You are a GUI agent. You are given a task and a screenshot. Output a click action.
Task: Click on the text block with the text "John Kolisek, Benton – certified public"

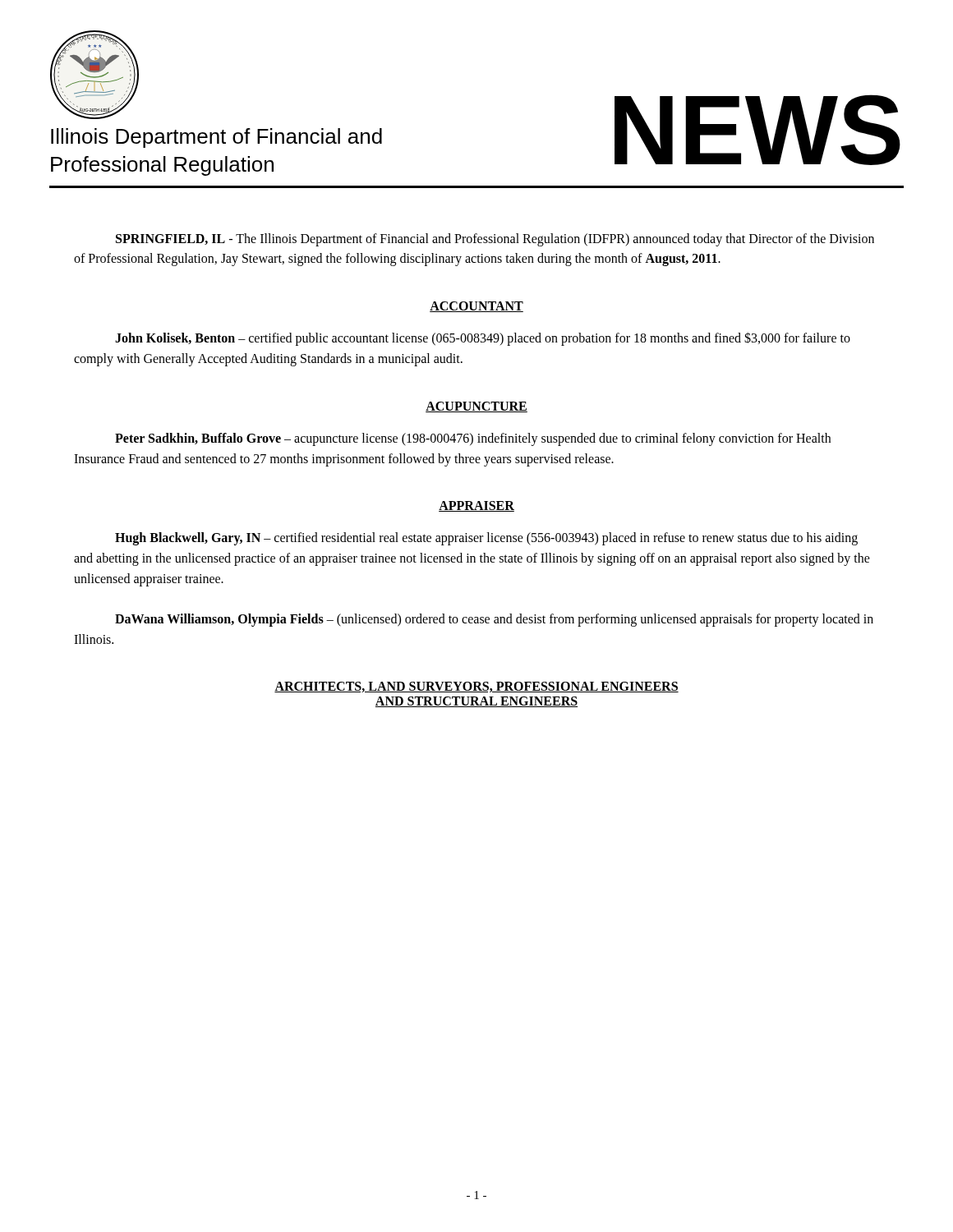(x=462, y=348)
